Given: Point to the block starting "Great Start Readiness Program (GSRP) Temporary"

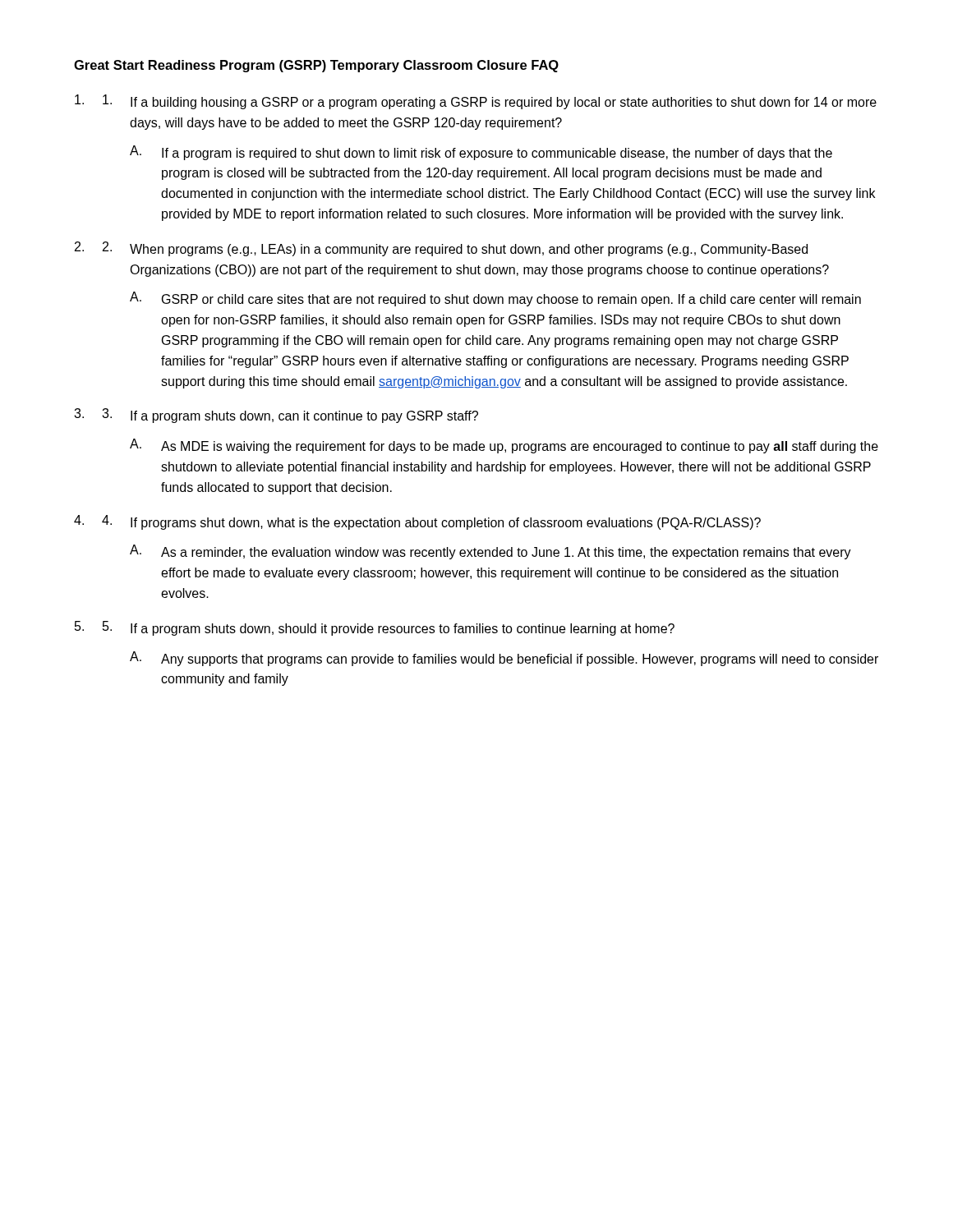Looking at the screenshot, I should click(316, 65).
